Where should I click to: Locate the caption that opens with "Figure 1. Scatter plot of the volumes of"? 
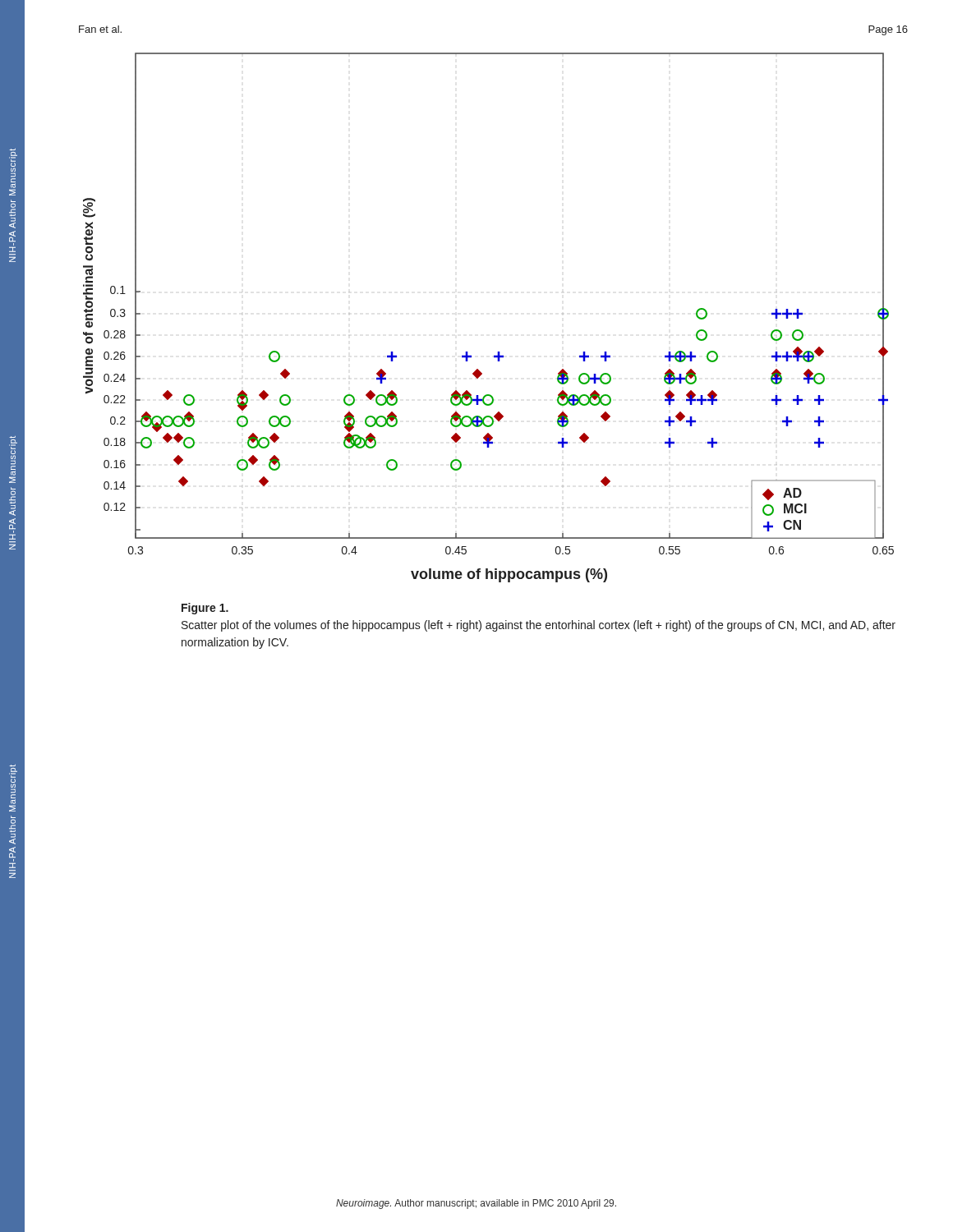point(538,625)
